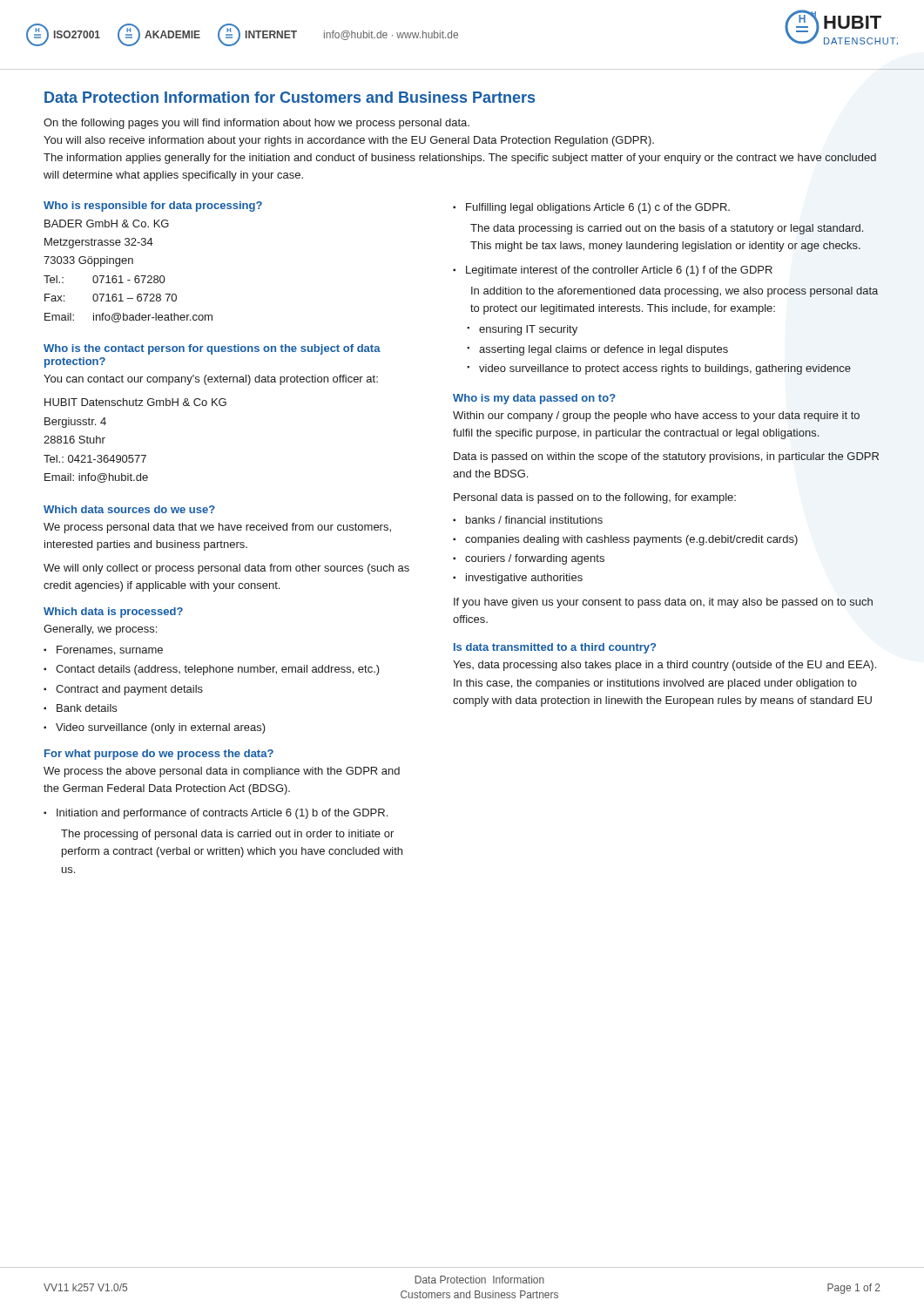Locate the text "▪Bank details"

coord(80,708)
